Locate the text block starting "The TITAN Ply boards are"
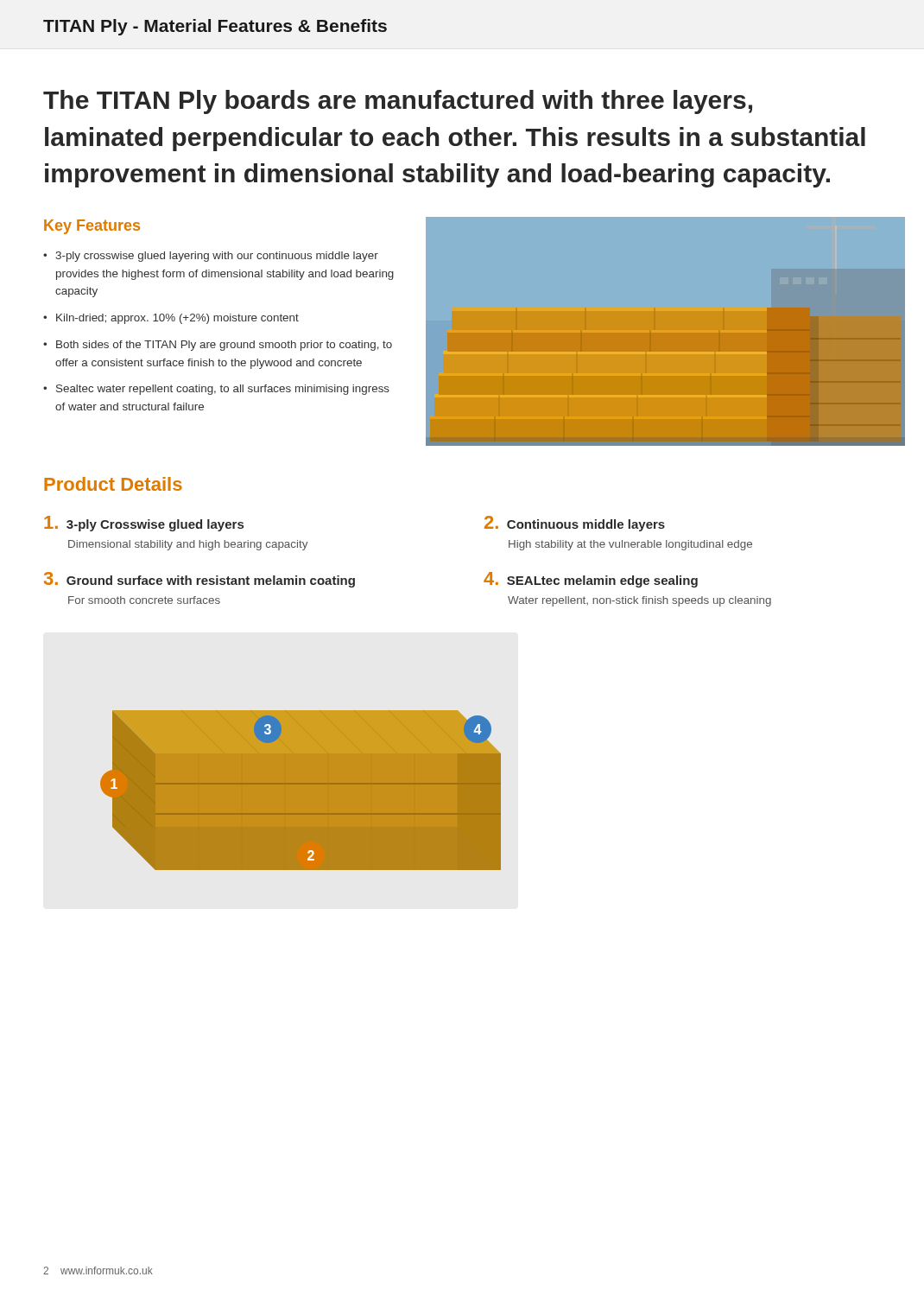This screenshot has width=924, height=1296. point(462,137)
